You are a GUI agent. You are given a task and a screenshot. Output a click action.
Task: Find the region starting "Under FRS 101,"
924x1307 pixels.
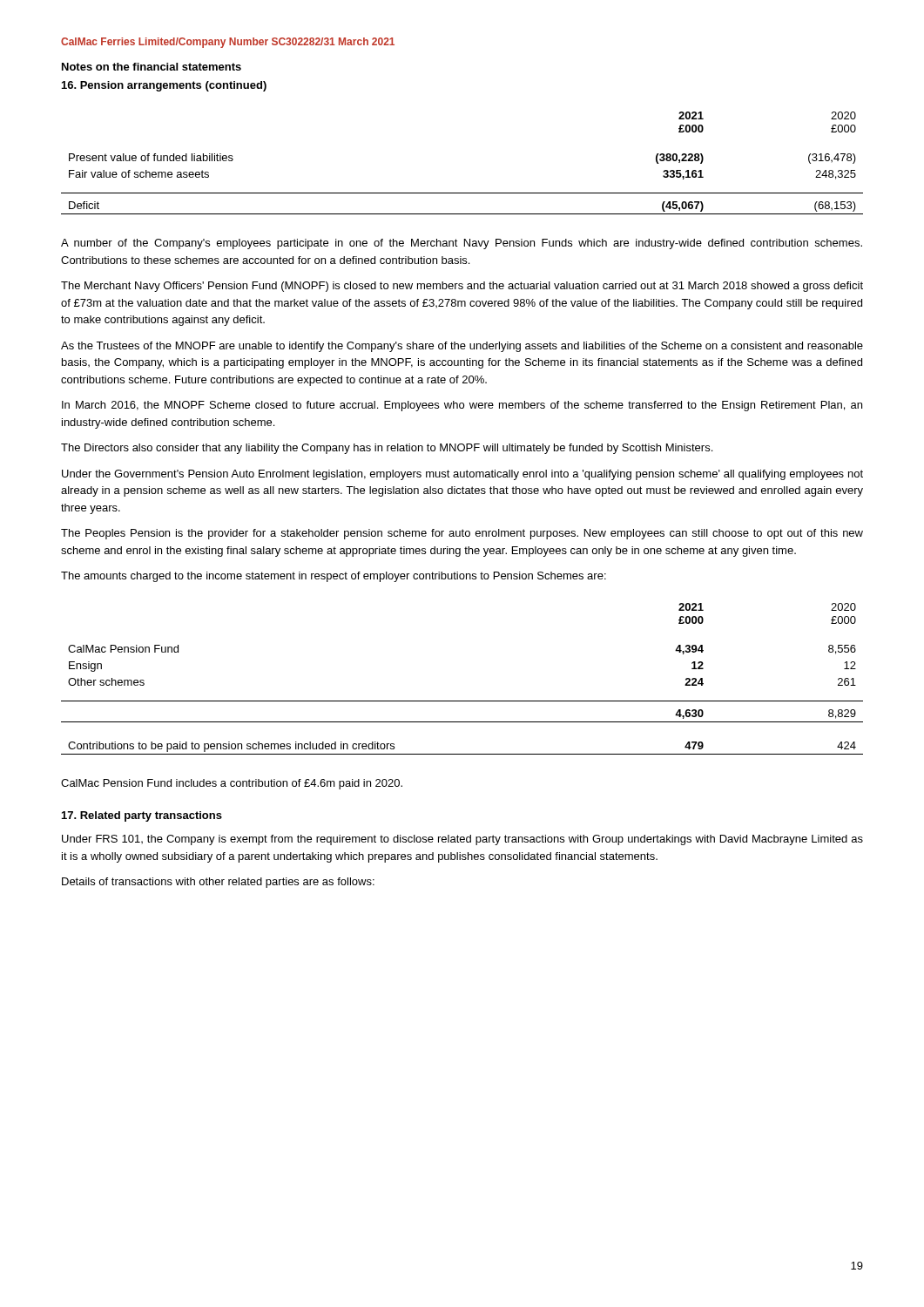pyautogui.click(x=462, y=847)
